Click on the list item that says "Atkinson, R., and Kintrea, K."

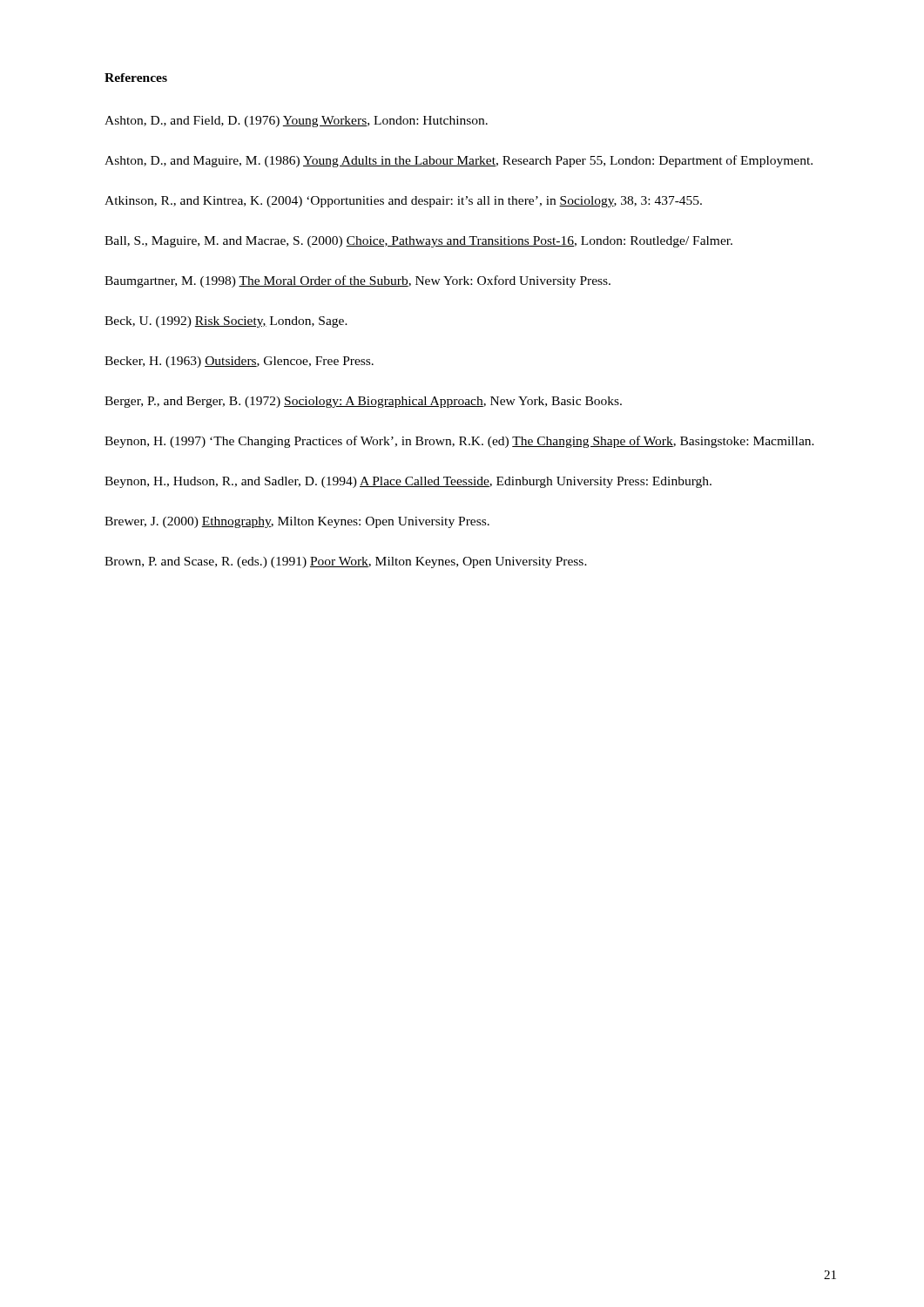[x=404, y=200]
